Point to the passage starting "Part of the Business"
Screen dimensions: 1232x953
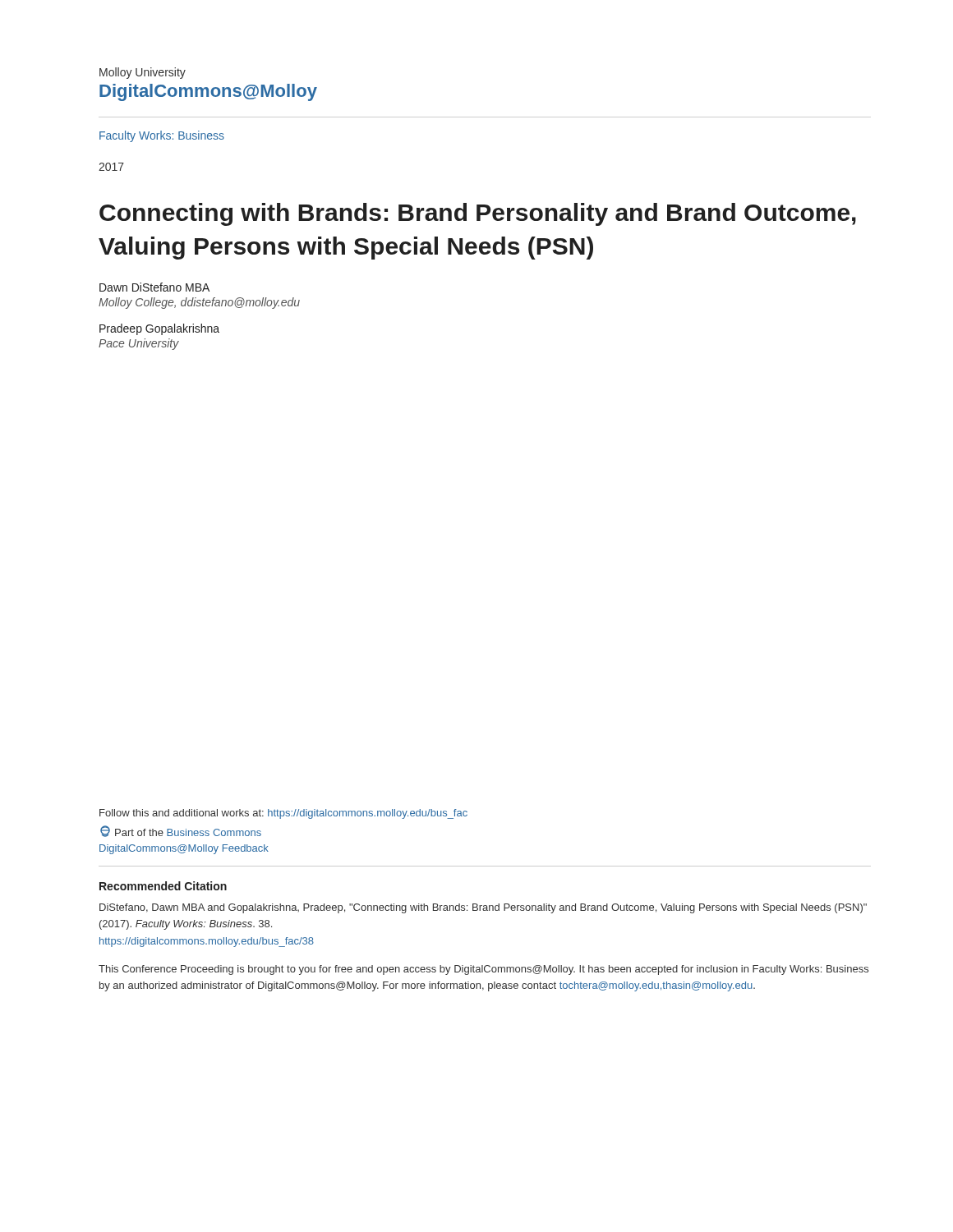pos(180,832)
